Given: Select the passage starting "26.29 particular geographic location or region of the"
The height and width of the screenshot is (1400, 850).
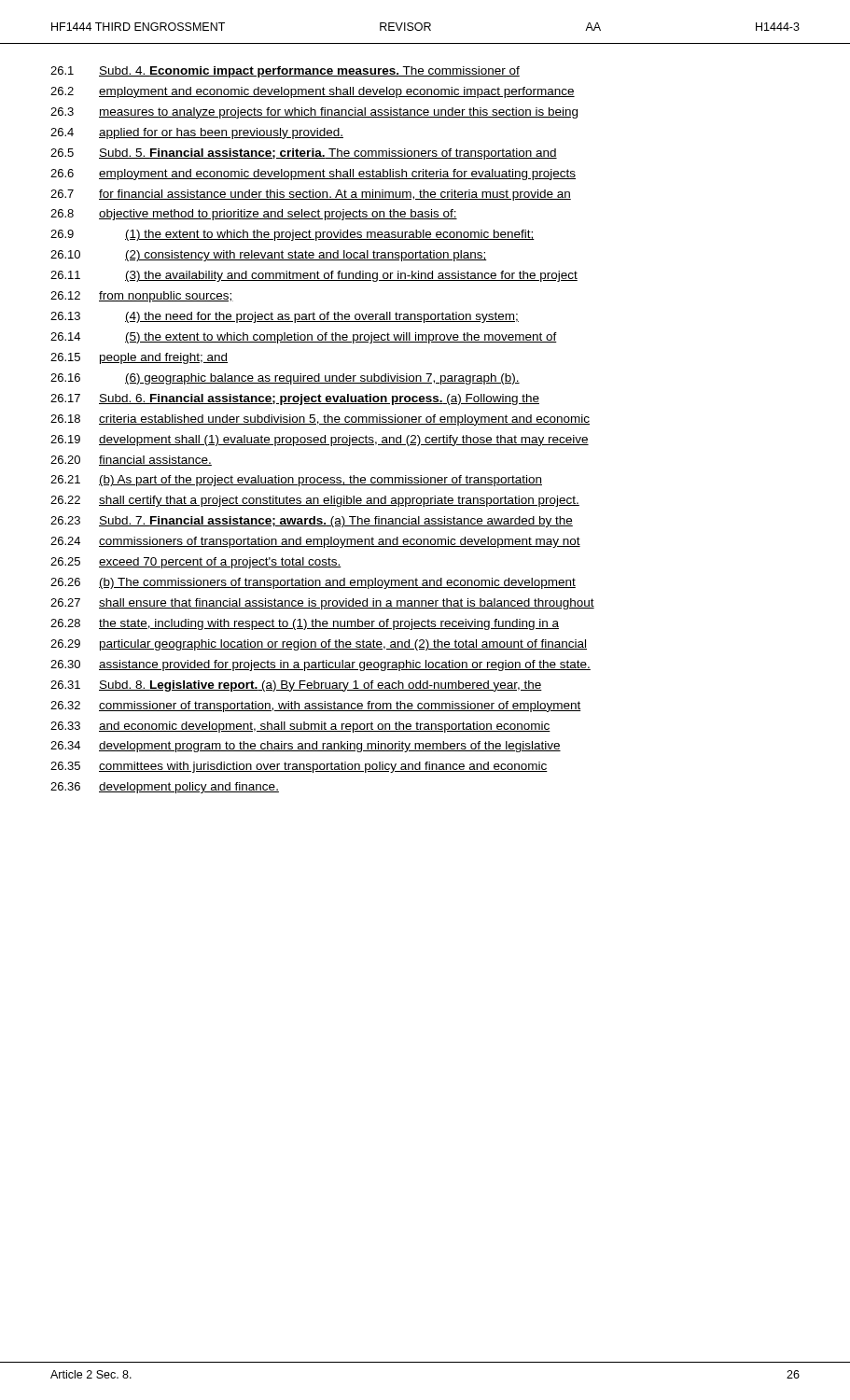Looking at the screenshot, I should tap(425, 644).
